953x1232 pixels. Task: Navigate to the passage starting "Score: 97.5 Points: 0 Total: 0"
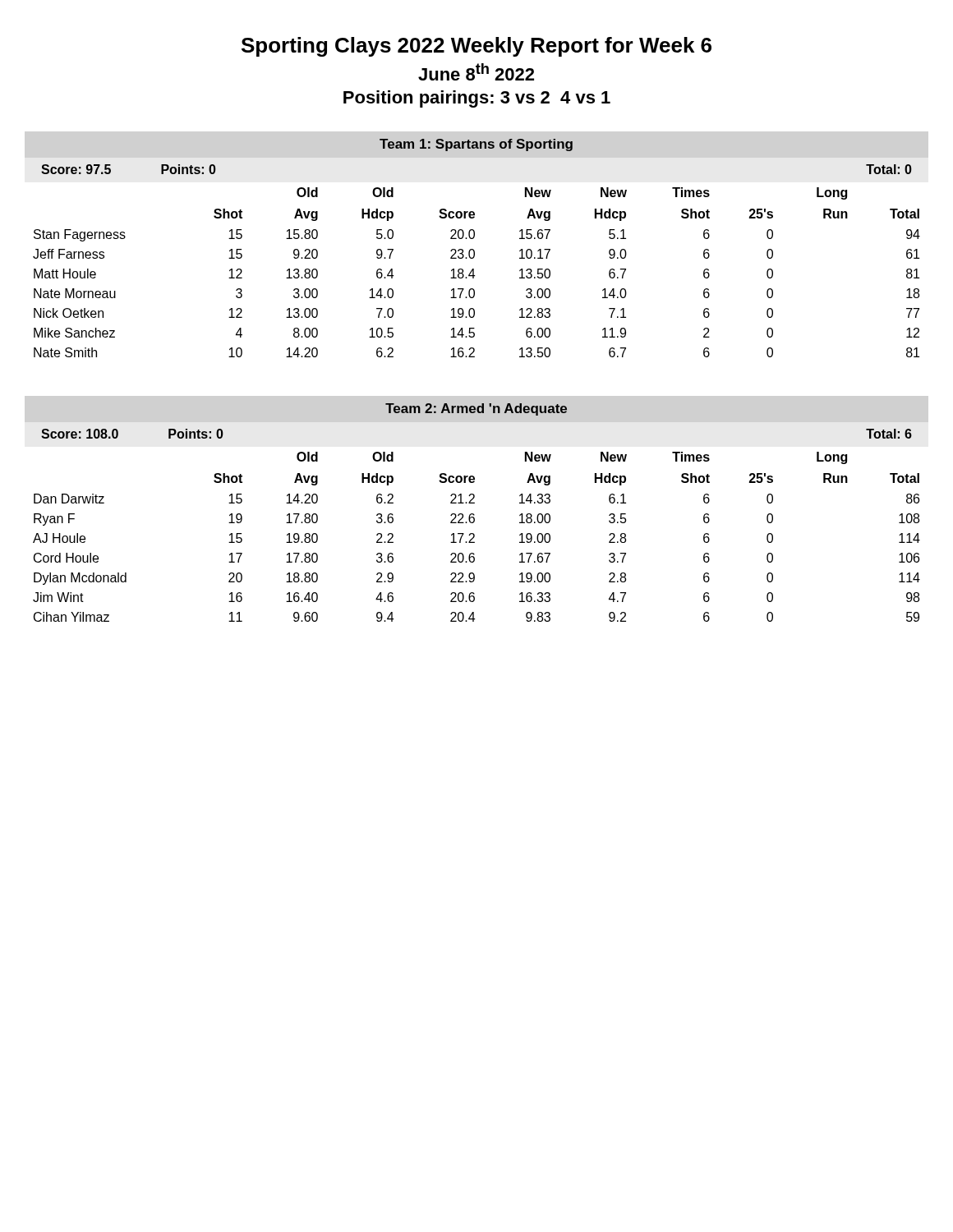click(80, 169)
